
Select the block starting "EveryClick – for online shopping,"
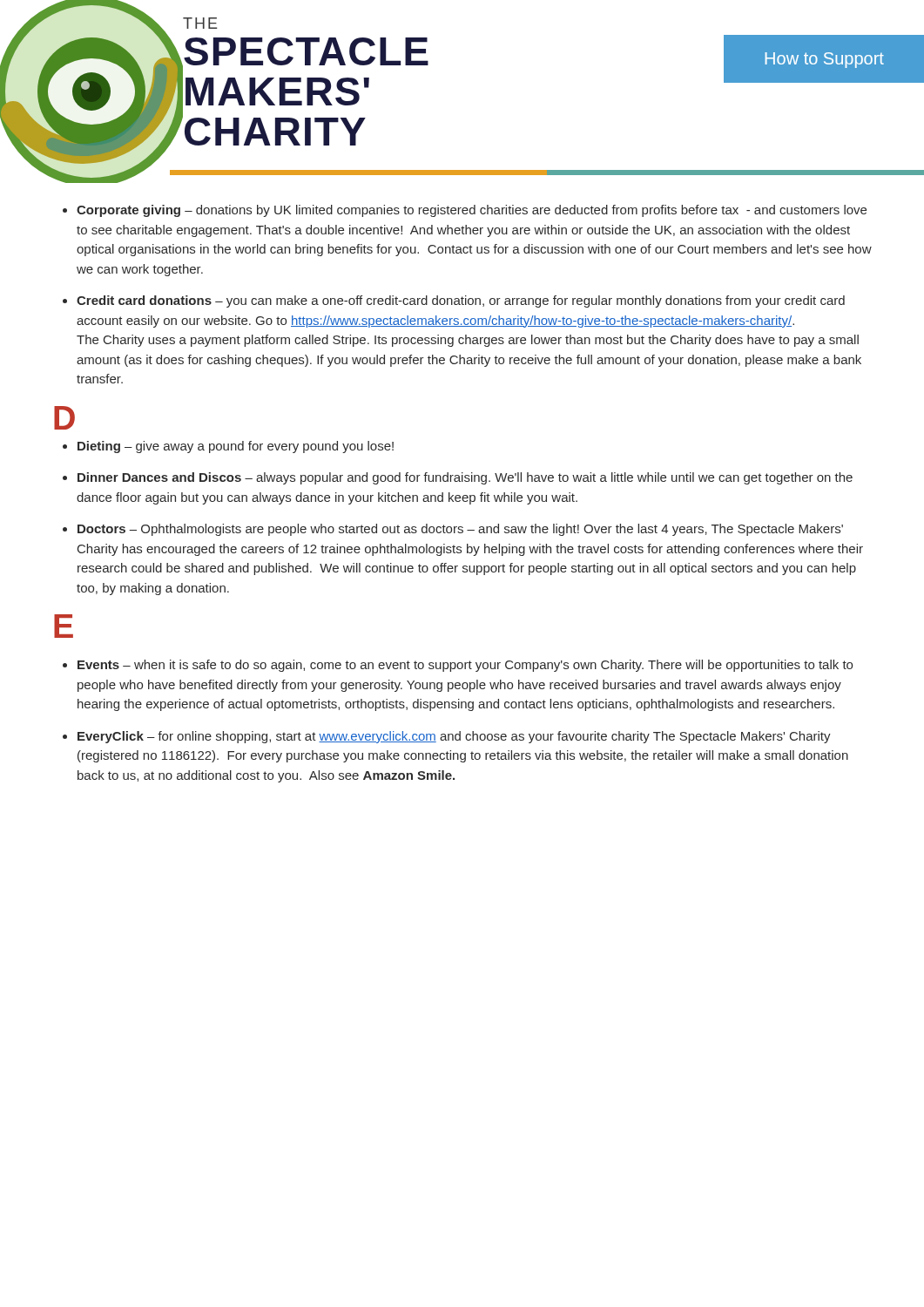463,755
